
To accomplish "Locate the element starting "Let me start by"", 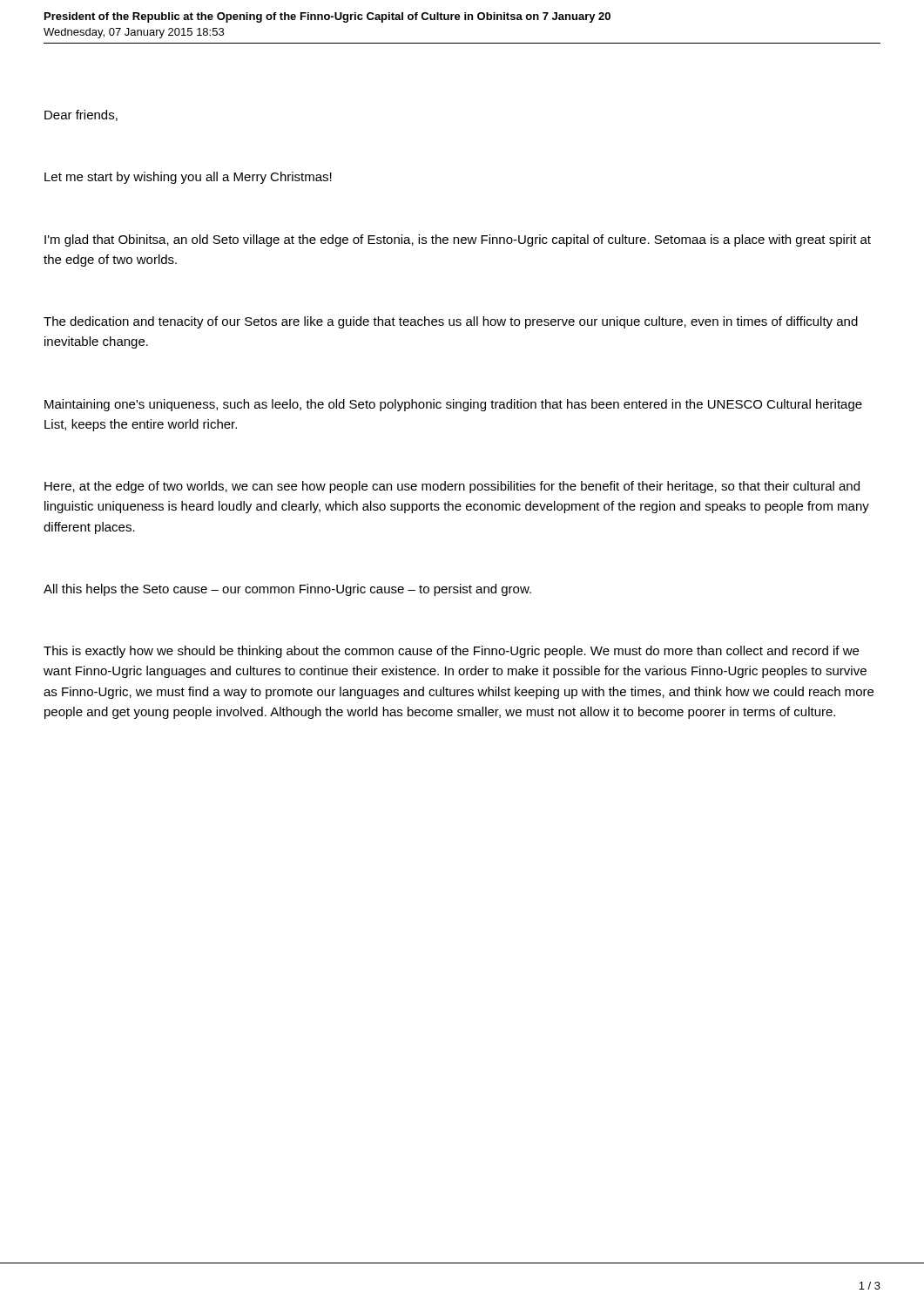I will [188, 177].
